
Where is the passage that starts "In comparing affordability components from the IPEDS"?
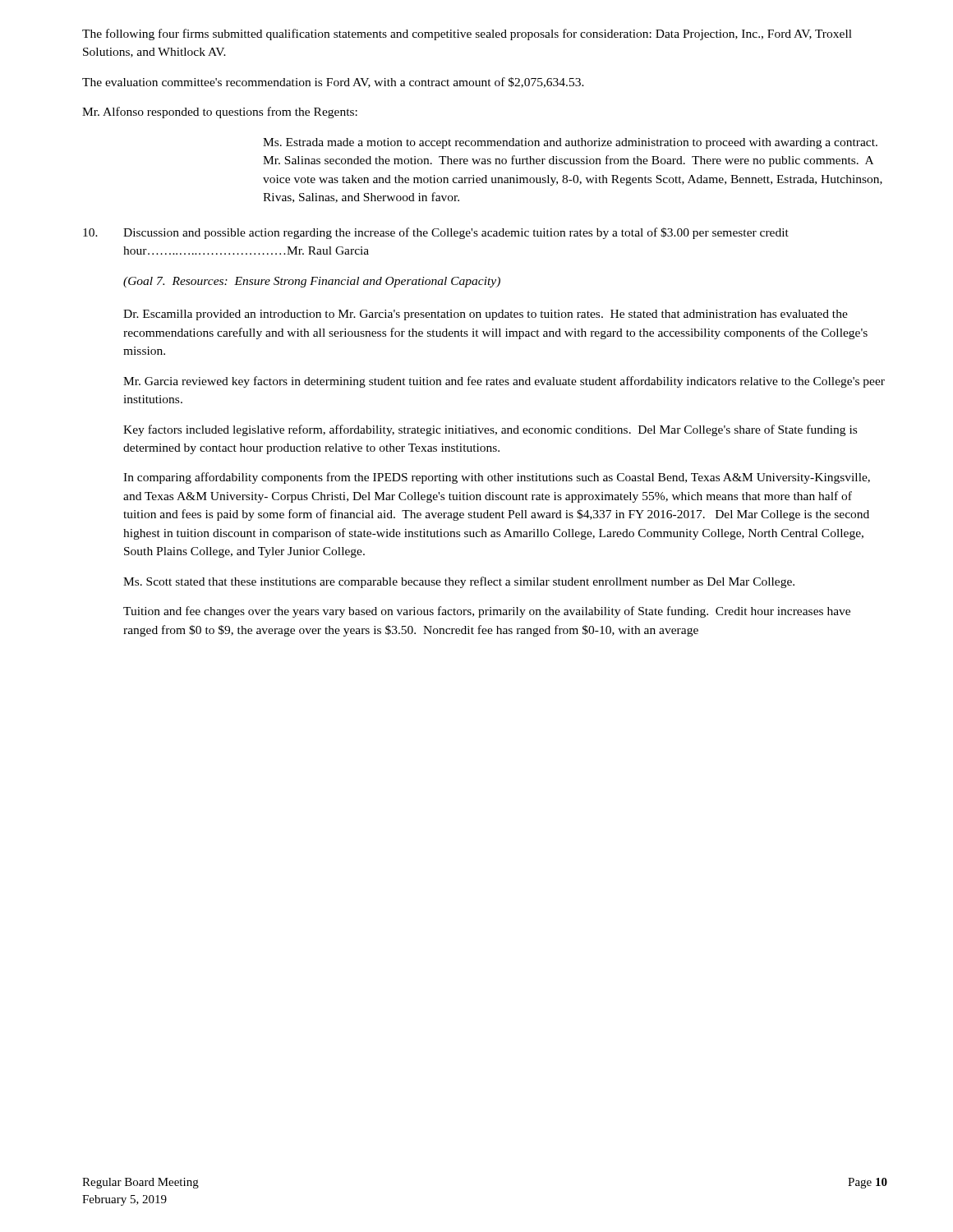[x=497, y=514]
